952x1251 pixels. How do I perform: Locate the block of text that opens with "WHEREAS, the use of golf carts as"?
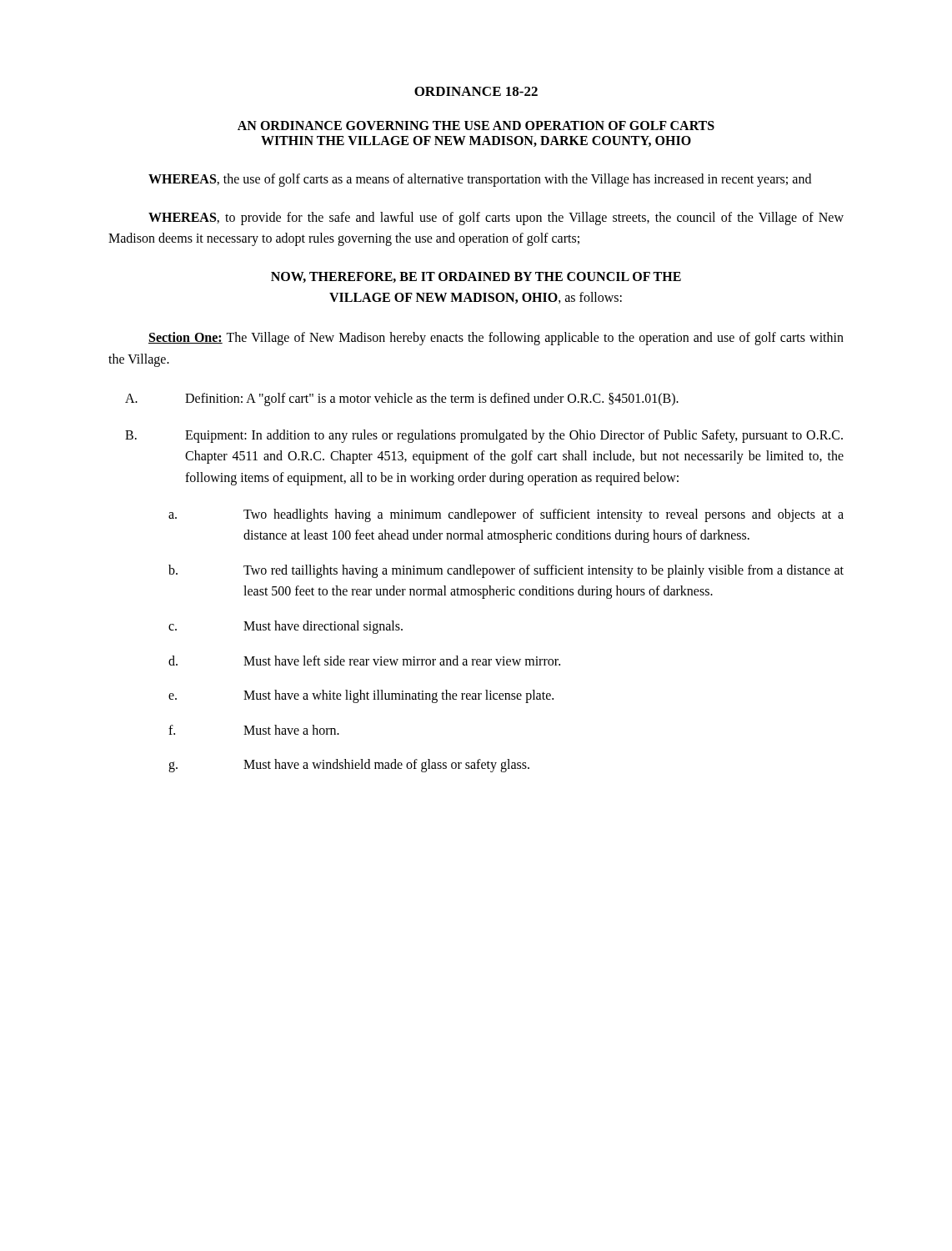[480, 179]
